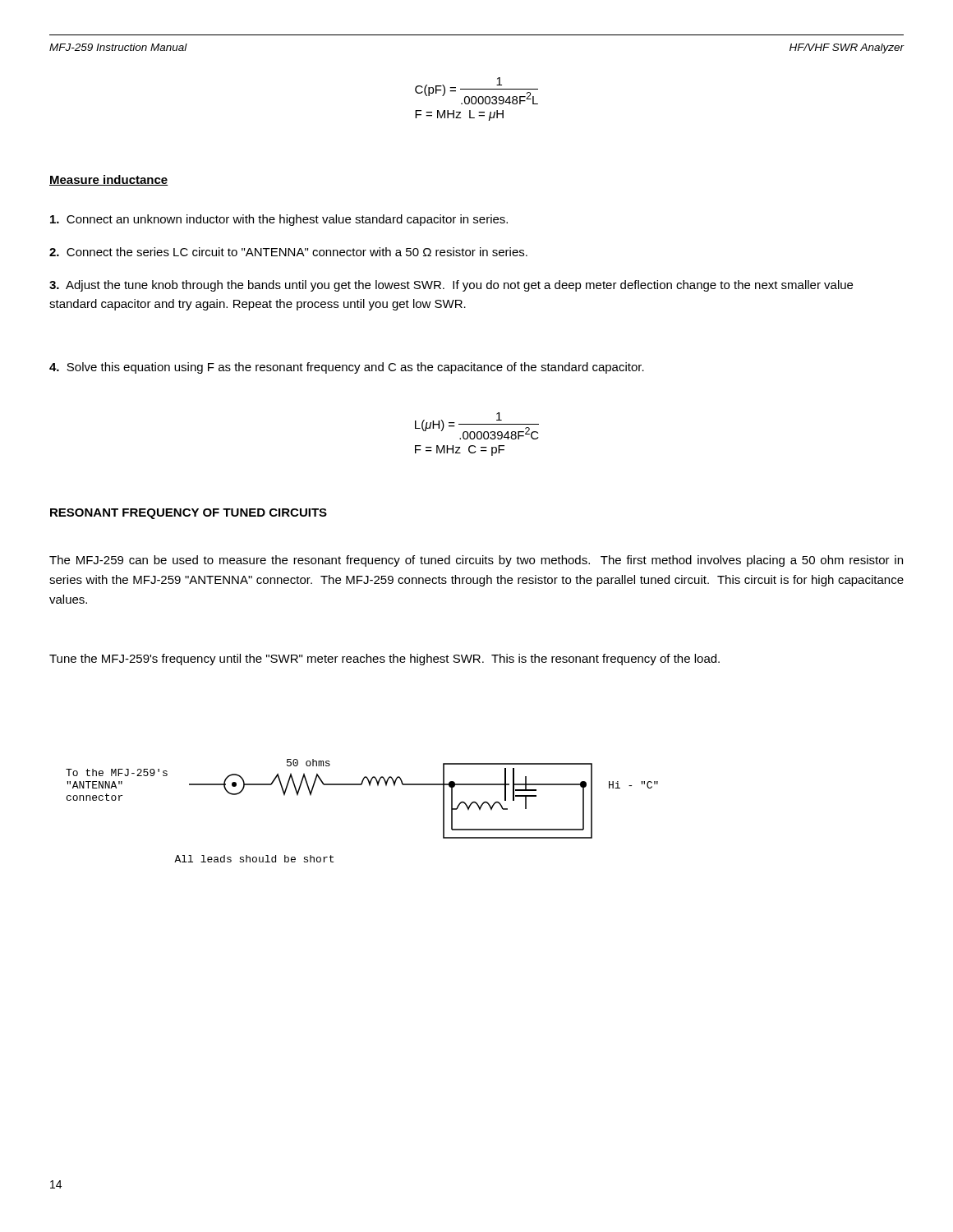Point to the formula beginning "L(μH) = 1.00003948F2C F = MHz C ="
Viewport: 953px width, 1232px height.
click(x=476, y=432)
